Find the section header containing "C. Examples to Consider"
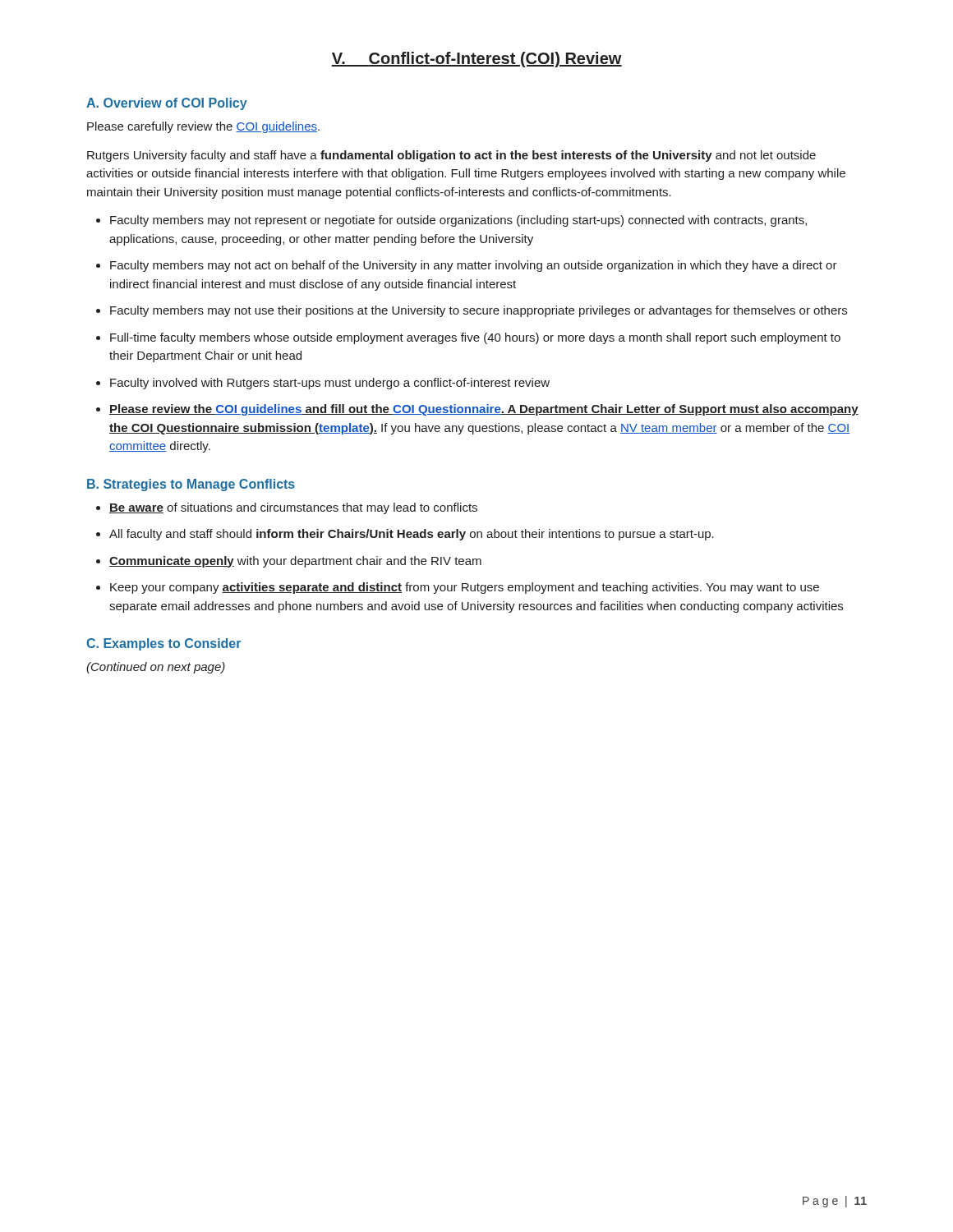953x1232 pixels. coord(164,644)
